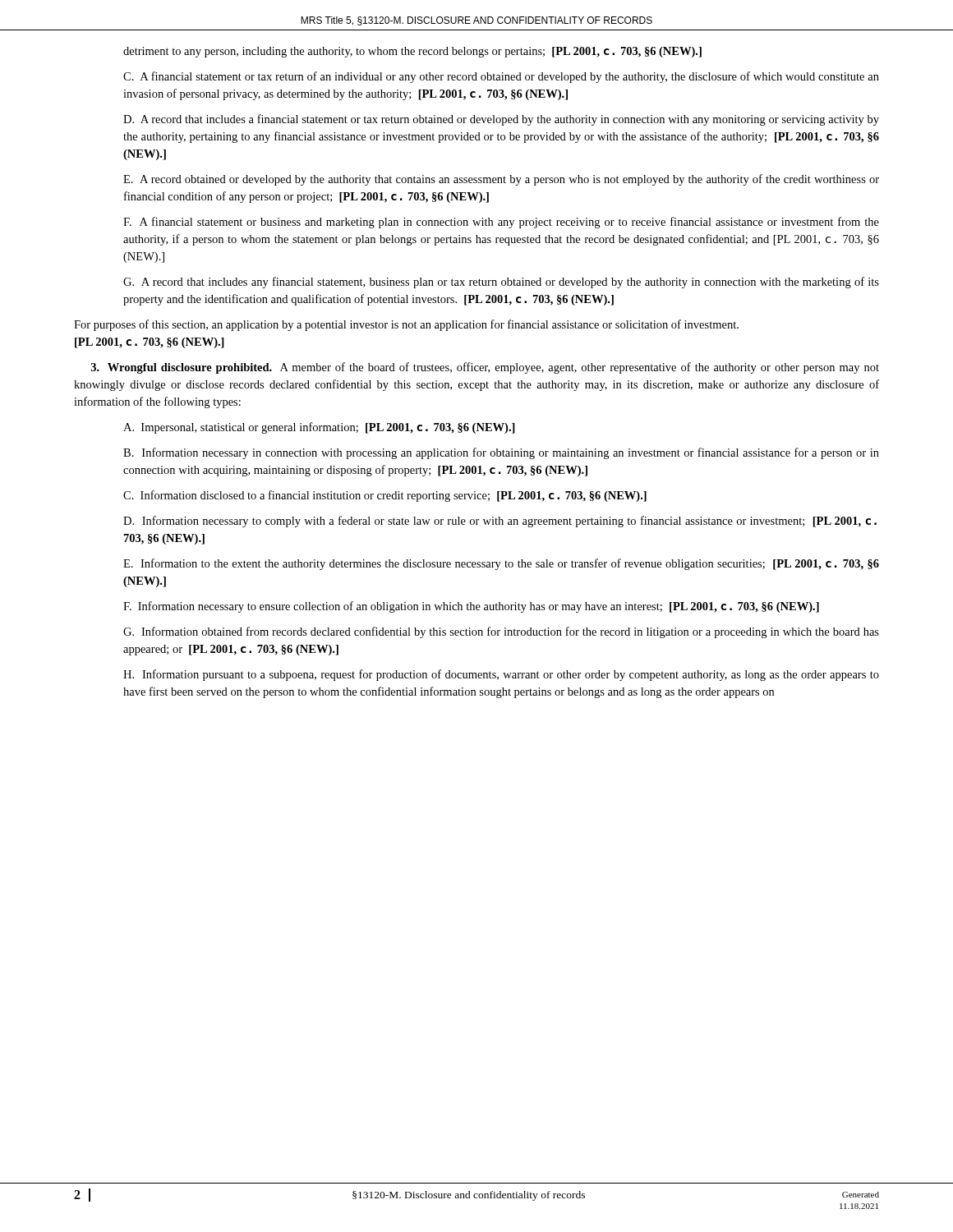The image size is (953, 1232).
Task: Locate the block starting "F. A financial statement or business and"
Action: coord(501,239)
